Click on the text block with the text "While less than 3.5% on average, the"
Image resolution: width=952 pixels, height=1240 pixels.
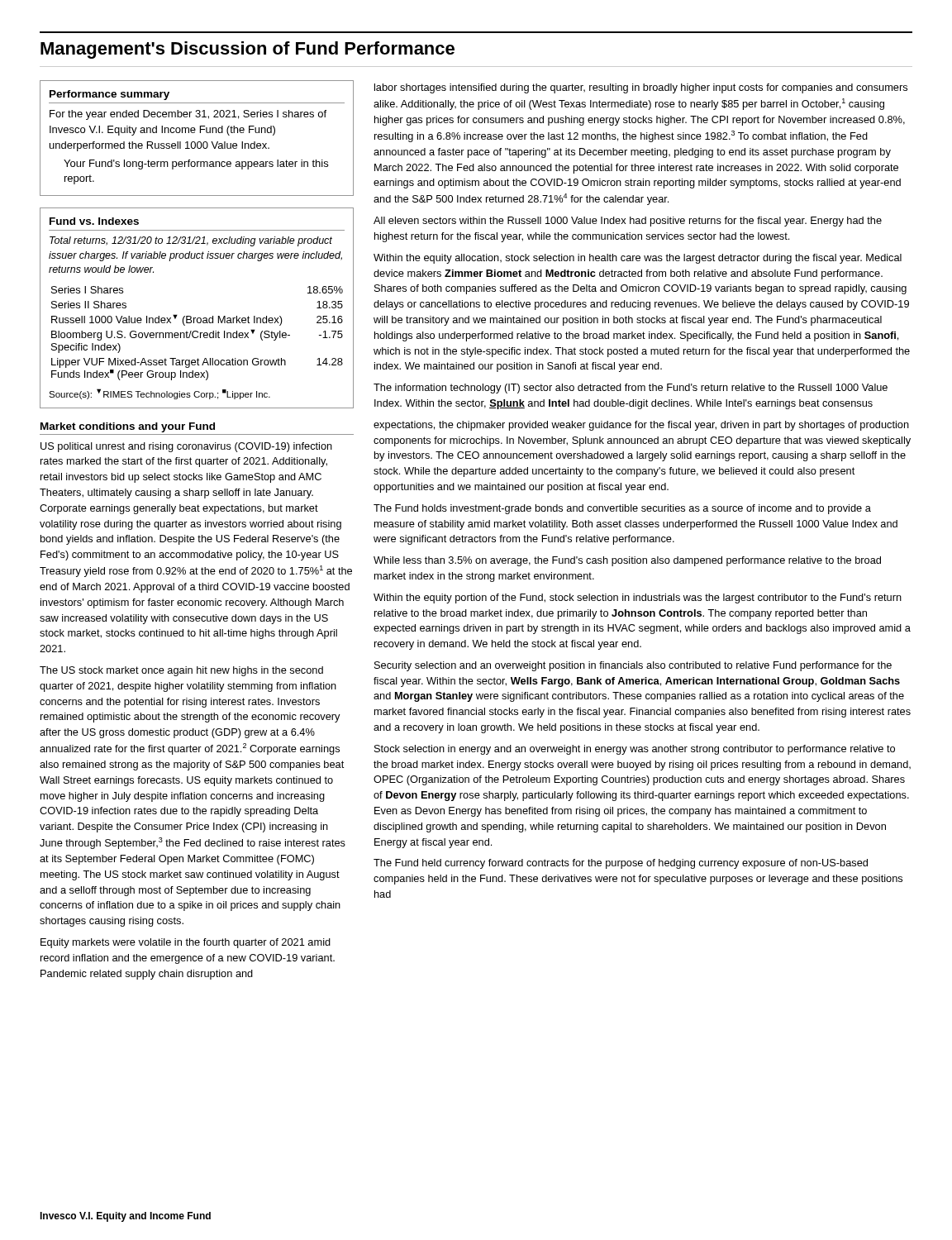[x=628, y=568]
